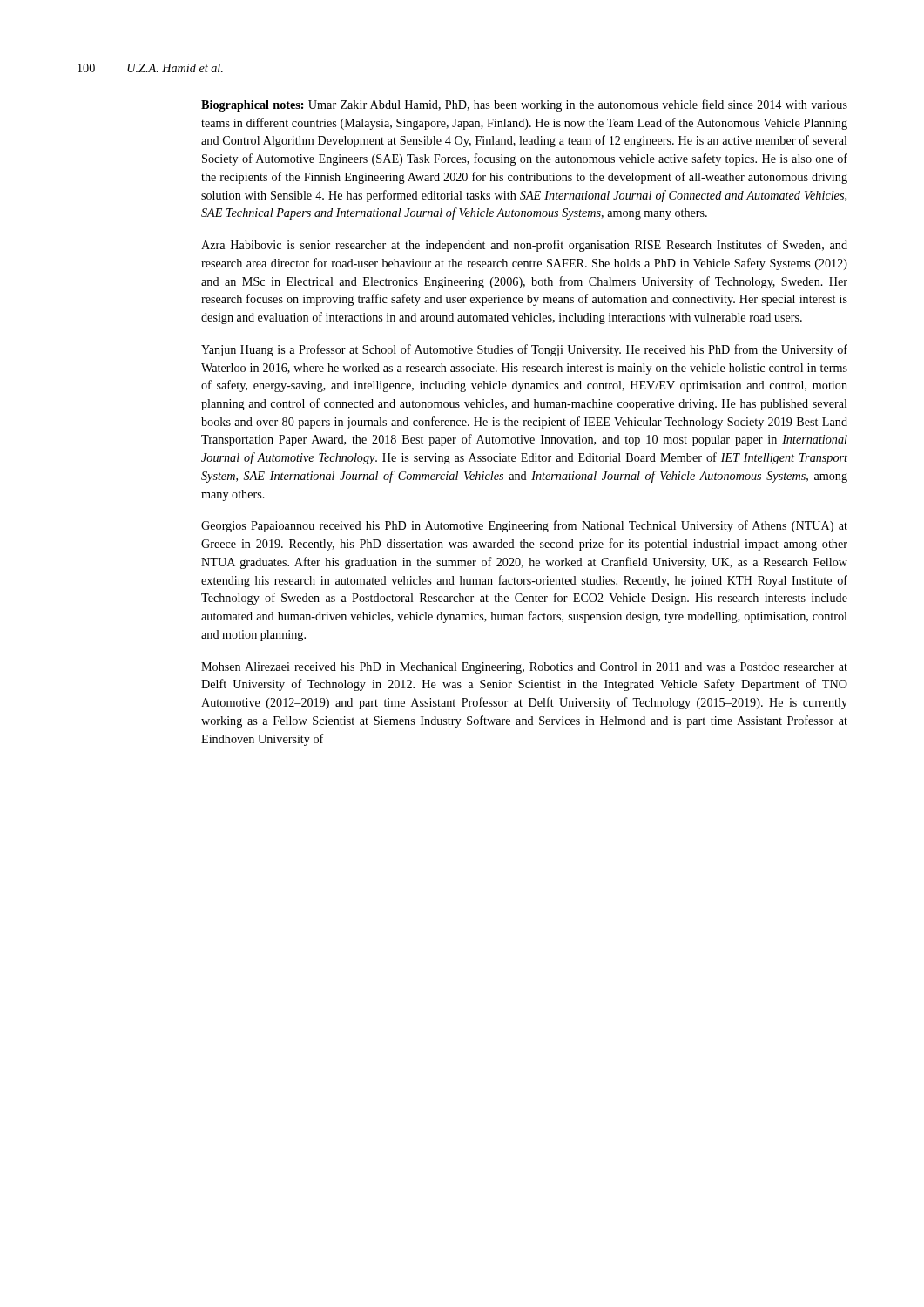Viewport: 924px width, 1307px height.
Task: Find the block on this page that starts "Yanjun Huang is a Professor at School of"
Action: pyautogui.click(x=524, y=422)
